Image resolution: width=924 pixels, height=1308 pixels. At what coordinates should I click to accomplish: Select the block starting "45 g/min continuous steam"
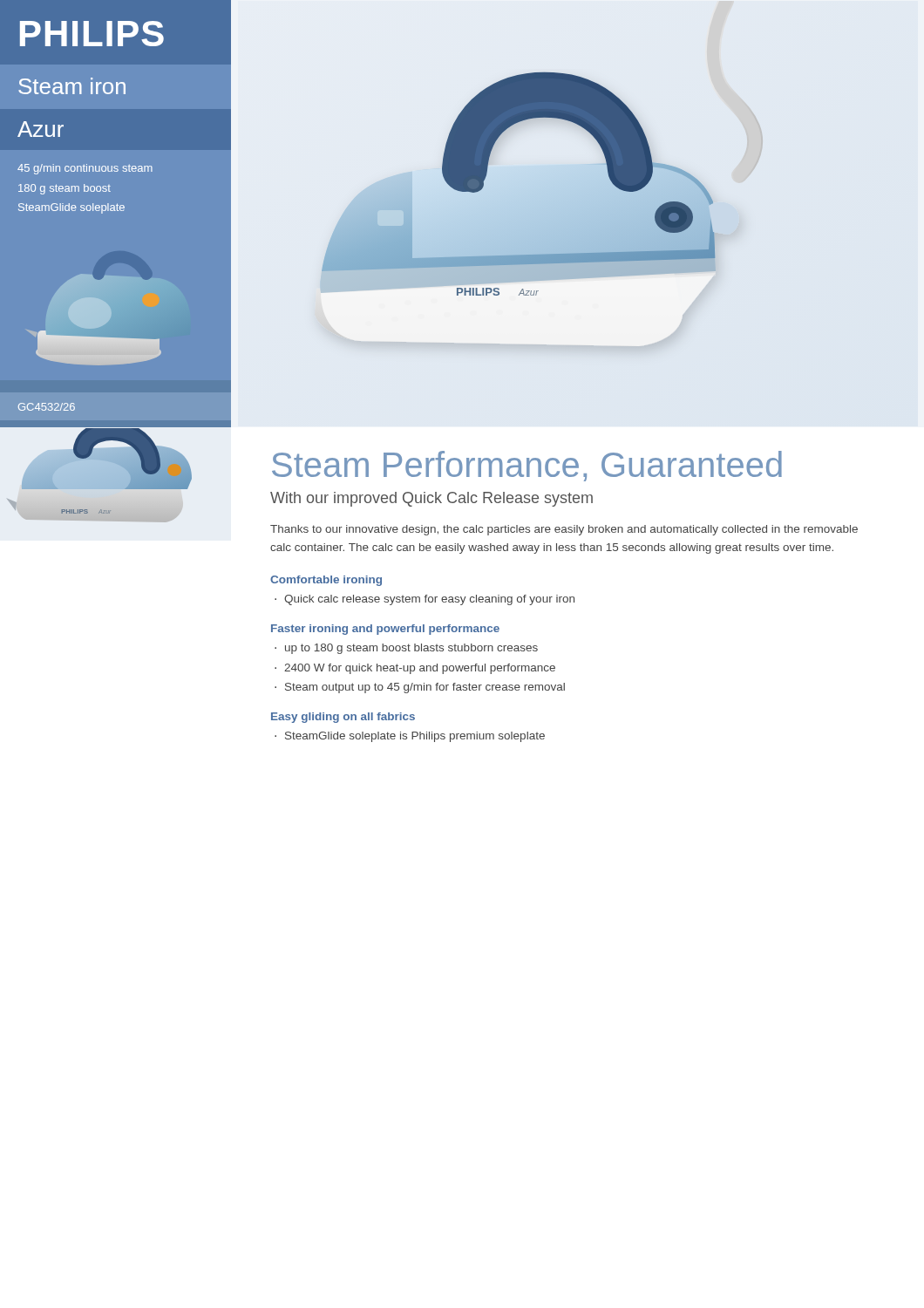point(85,168)
